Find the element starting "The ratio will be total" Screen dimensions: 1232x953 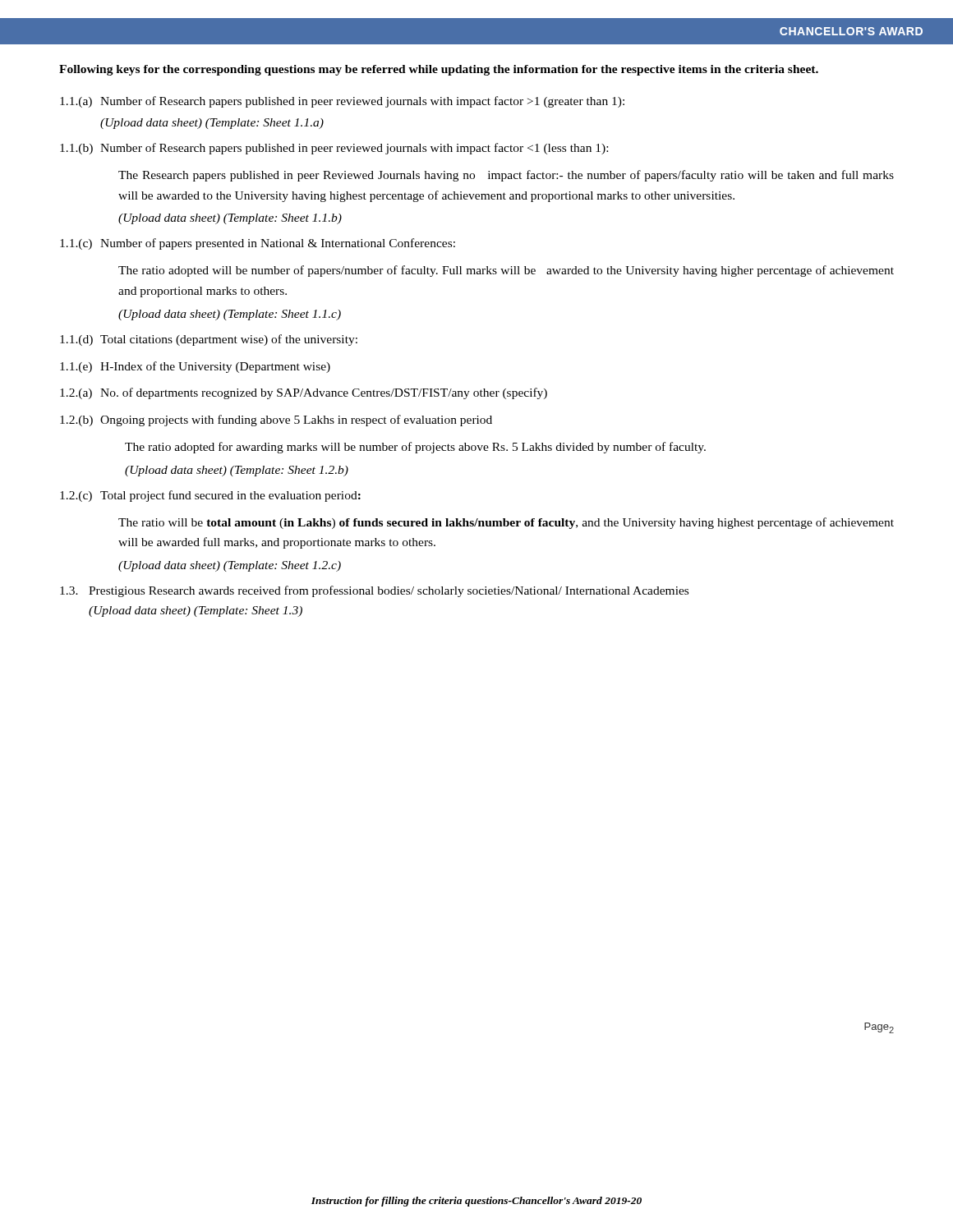[506, 532]
